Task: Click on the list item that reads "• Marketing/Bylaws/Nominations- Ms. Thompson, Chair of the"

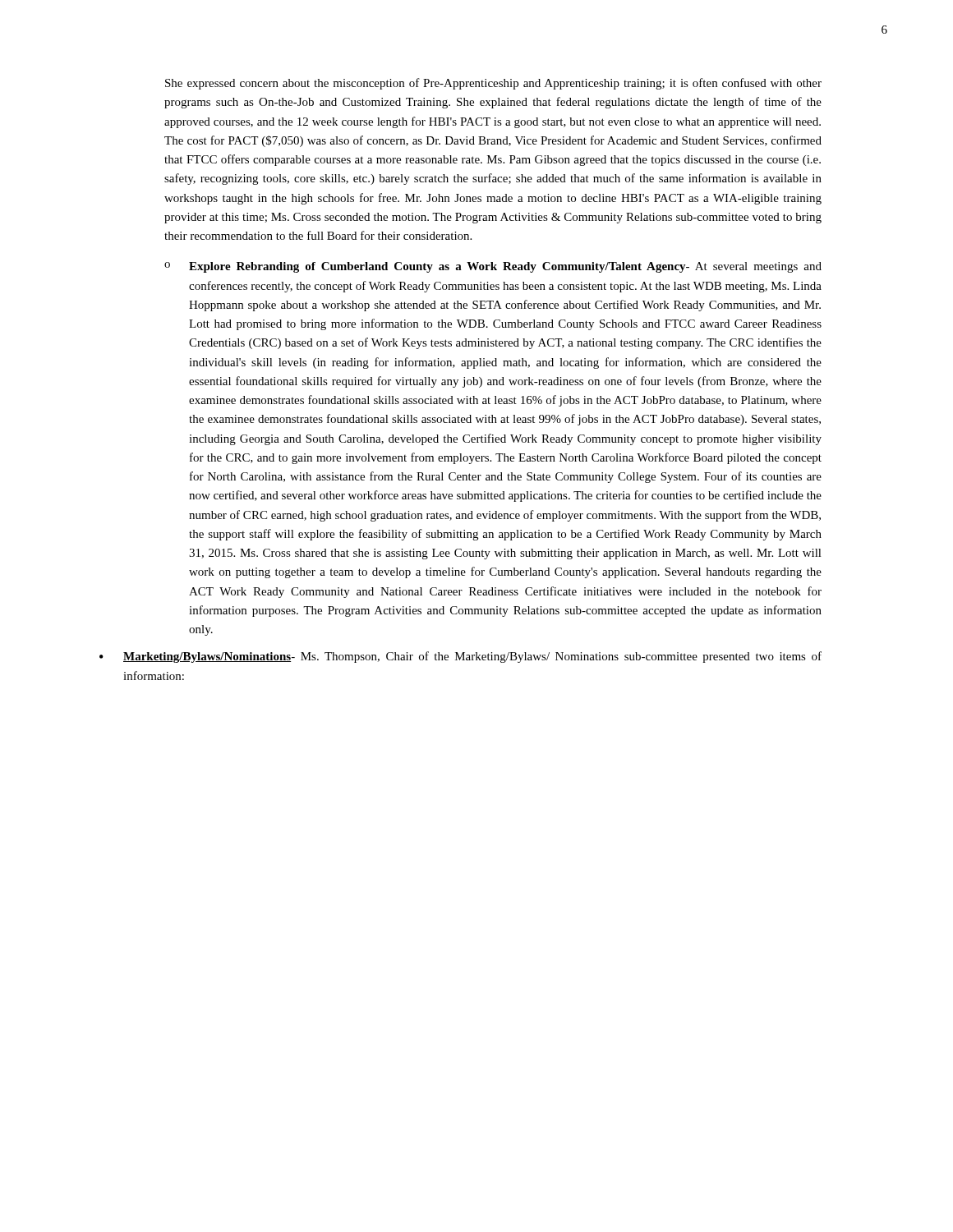Action: 460,667
